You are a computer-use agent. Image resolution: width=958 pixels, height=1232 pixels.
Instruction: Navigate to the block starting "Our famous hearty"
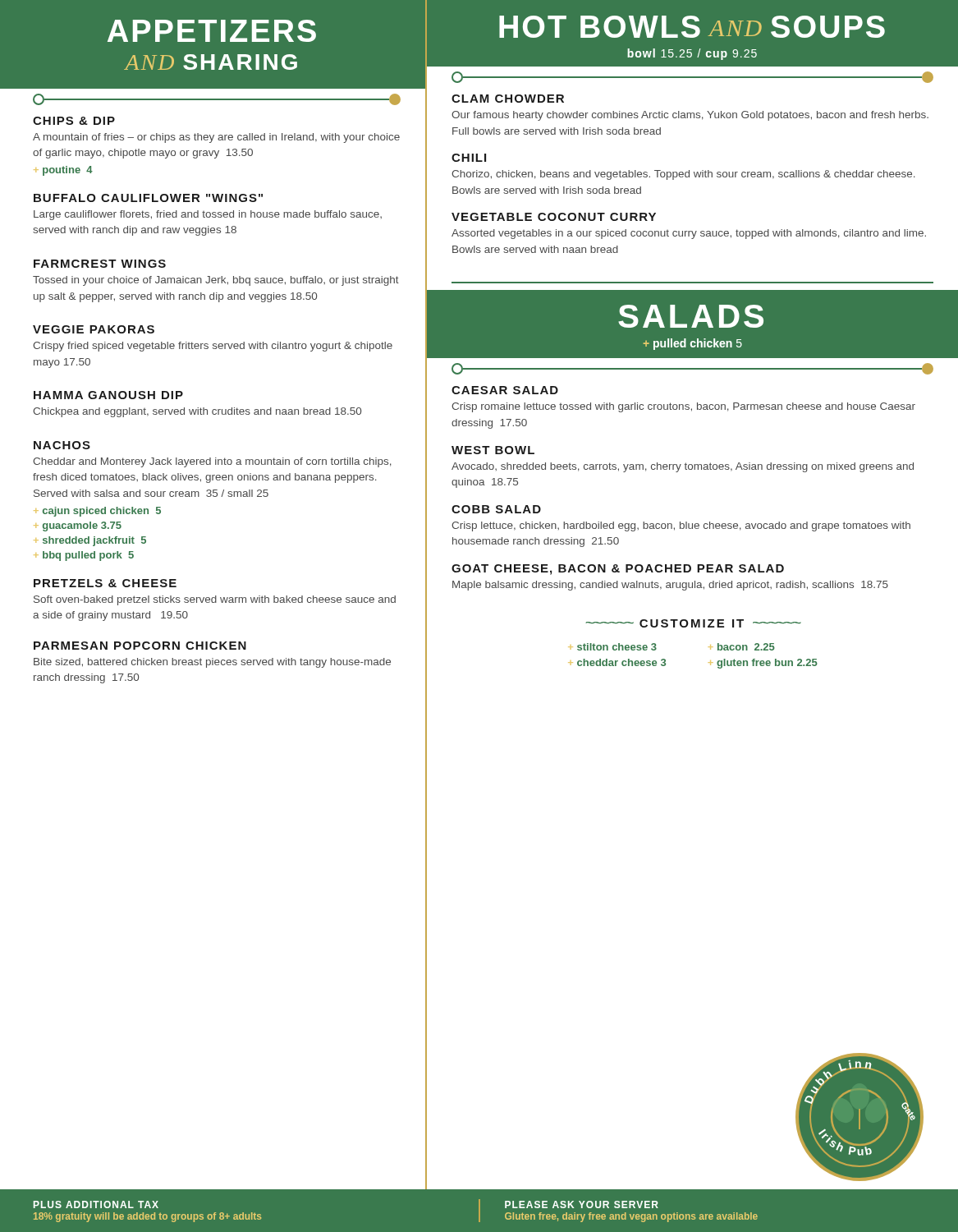click(x=690, y=123)
